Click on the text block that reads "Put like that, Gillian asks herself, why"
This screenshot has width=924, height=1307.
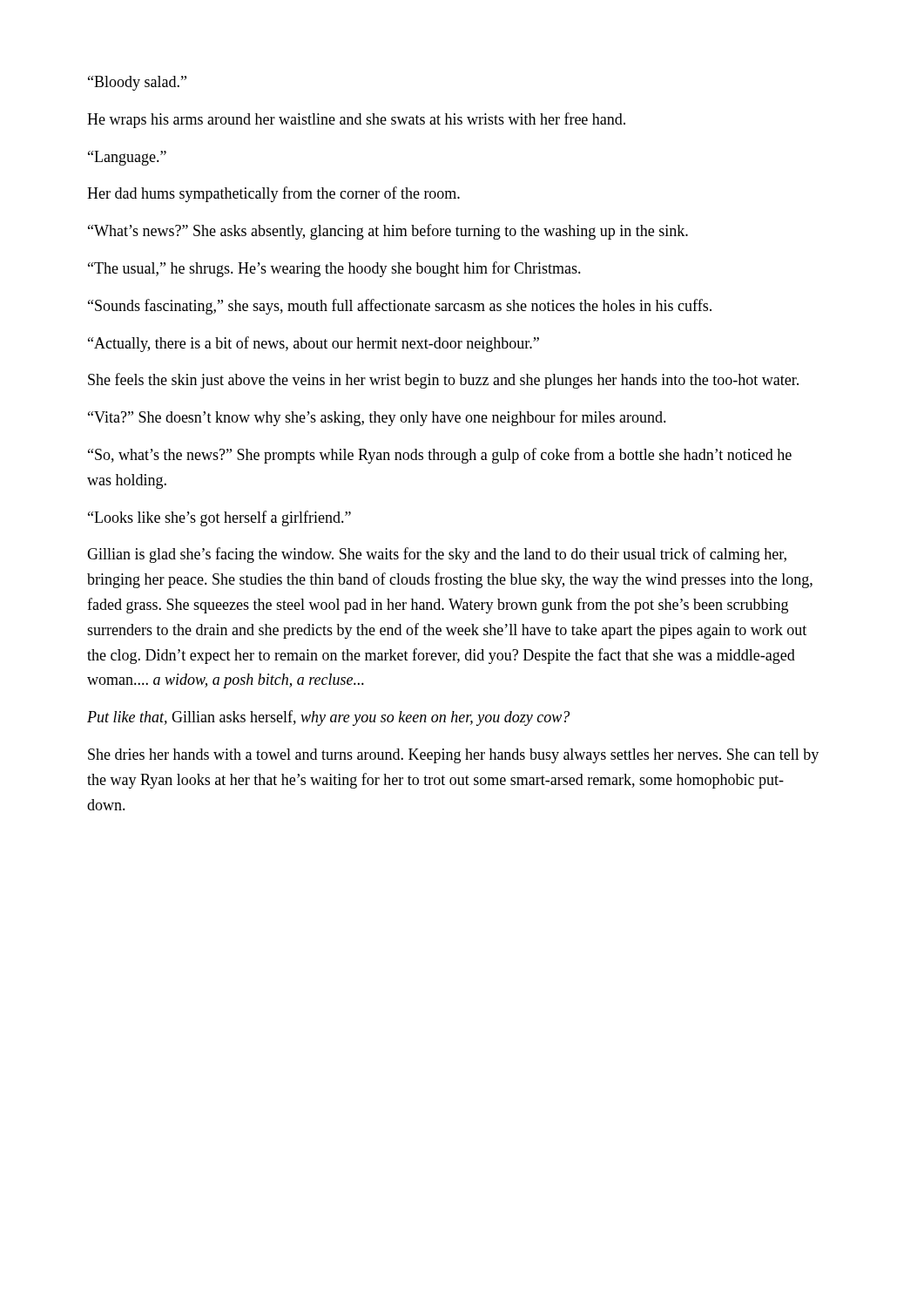click(328, 717)
